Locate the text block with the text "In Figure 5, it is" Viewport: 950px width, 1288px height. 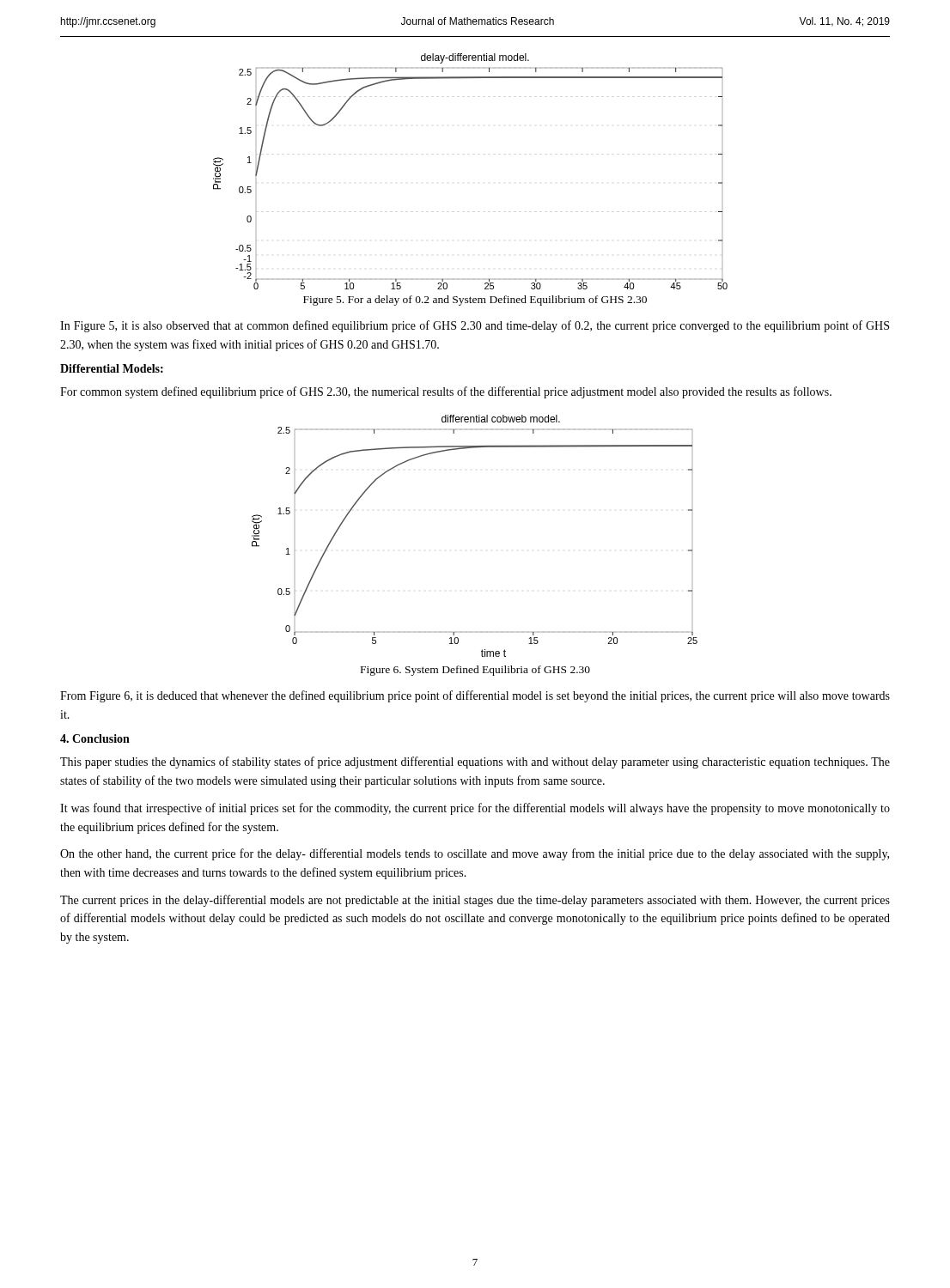coord(475,335)
